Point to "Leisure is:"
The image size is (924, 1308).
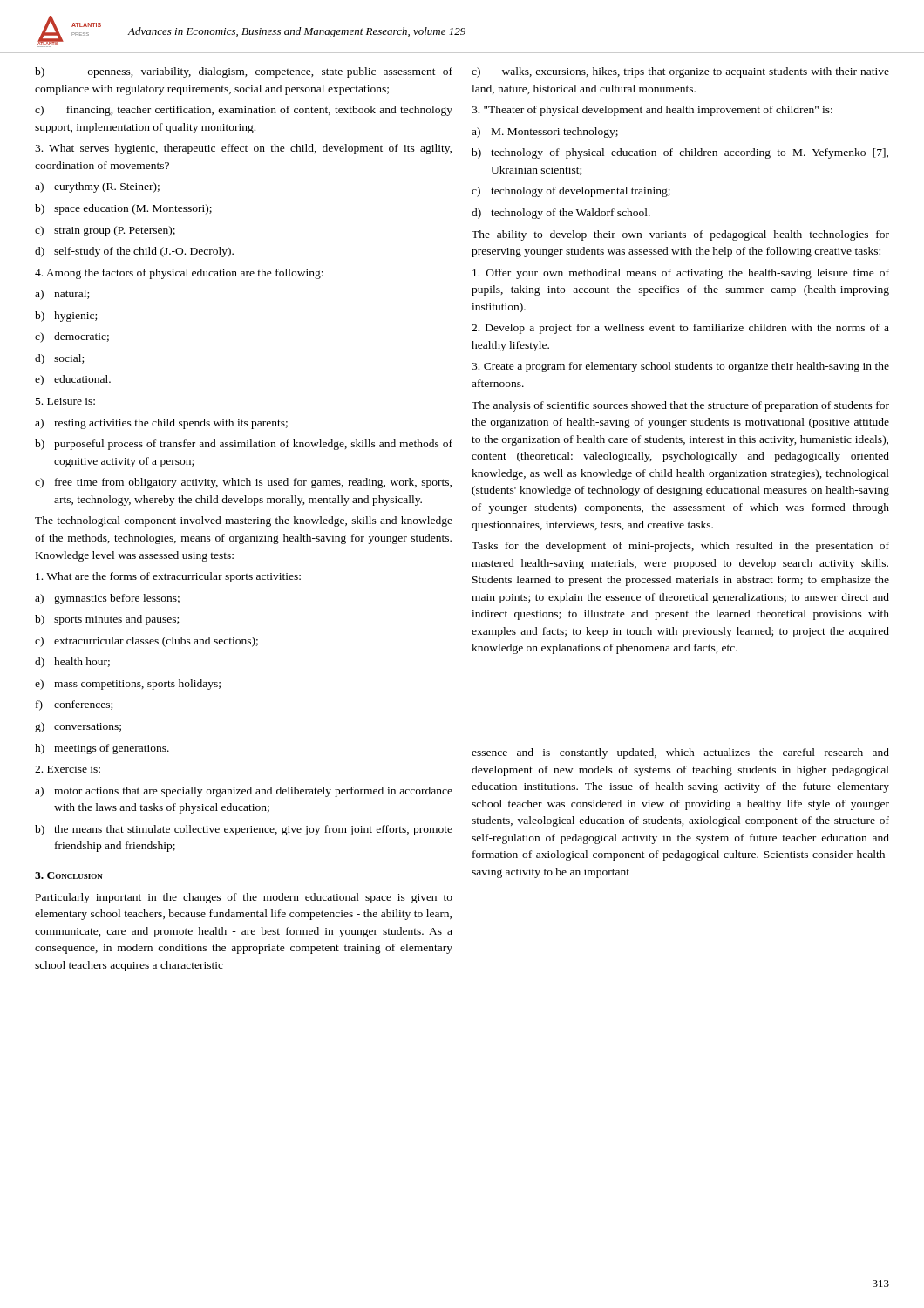click(x=65, y=401)
